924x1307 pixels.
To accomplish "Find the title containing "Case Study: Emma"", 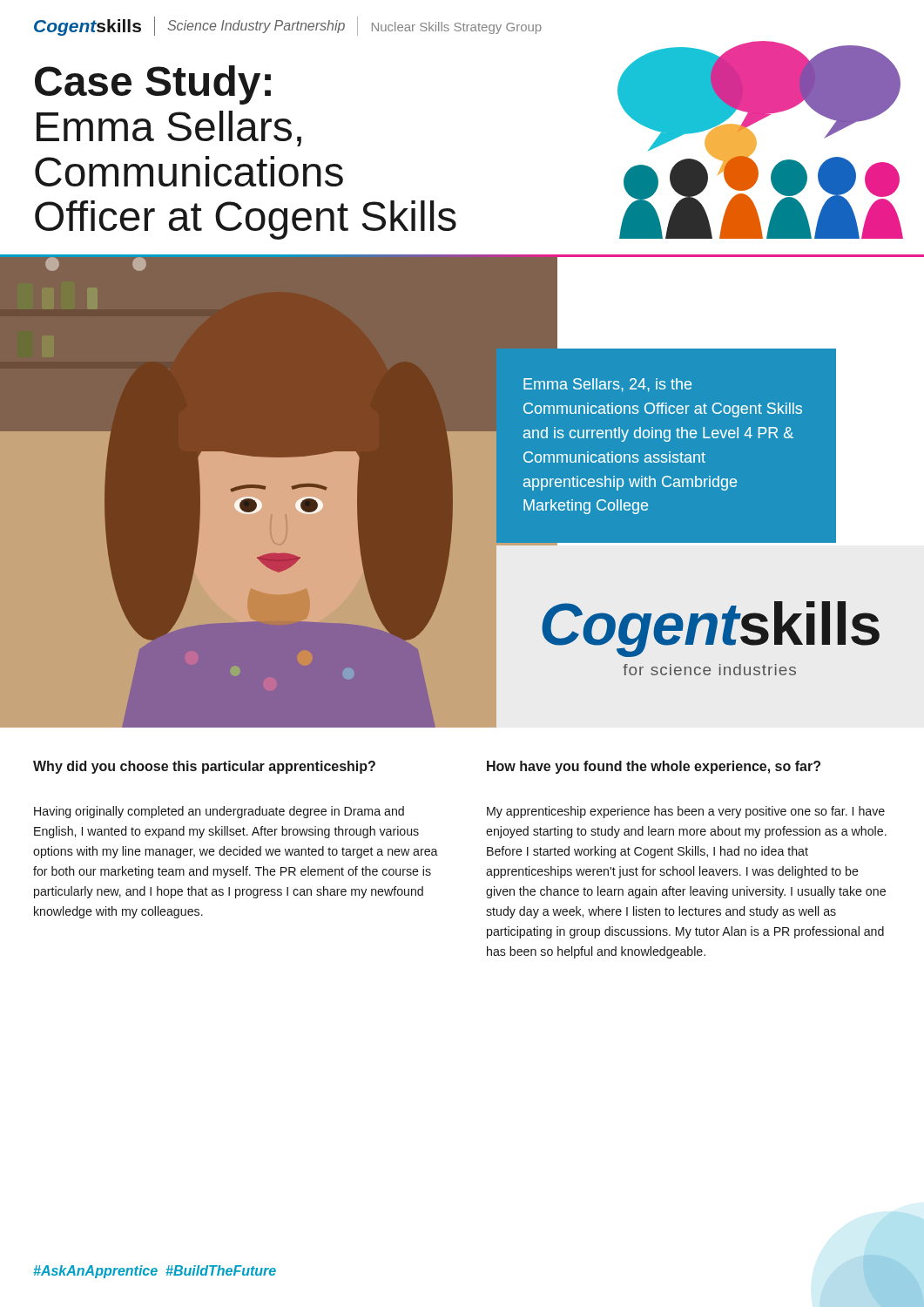I will pos(268,150).
